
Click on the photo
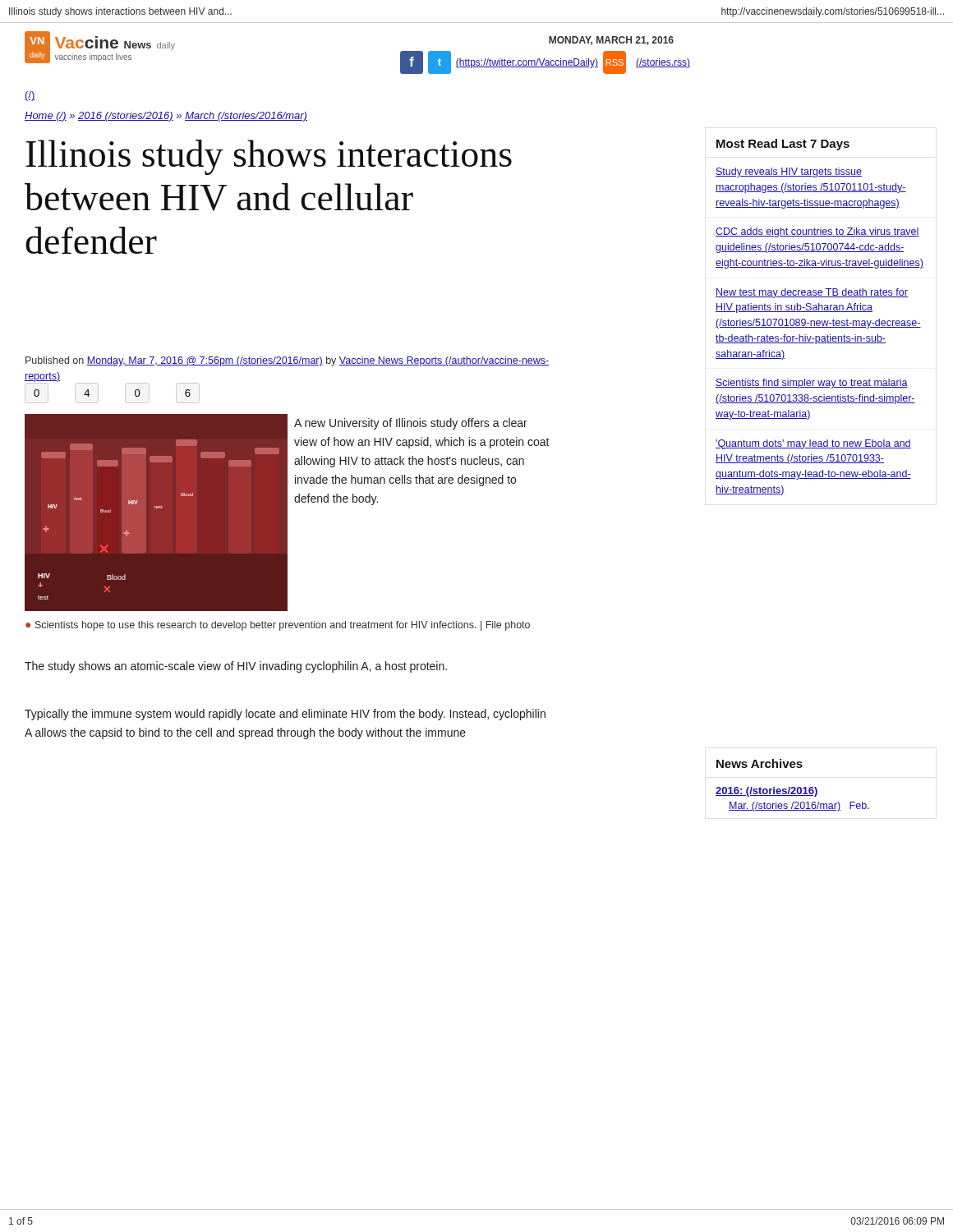click(156, 513)
